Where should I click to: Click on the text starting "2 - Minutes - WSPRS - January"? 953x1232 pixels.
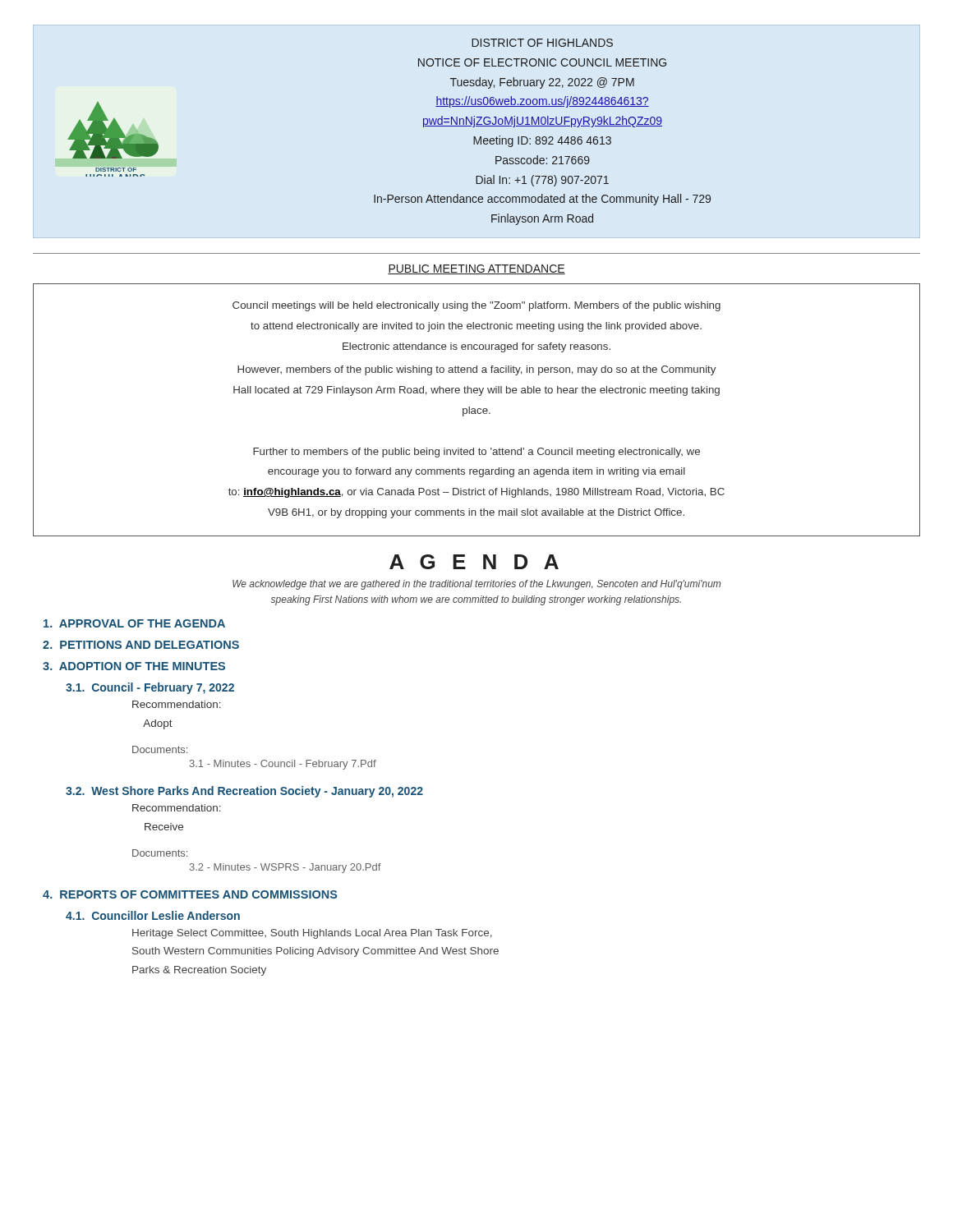coord(285,867)
